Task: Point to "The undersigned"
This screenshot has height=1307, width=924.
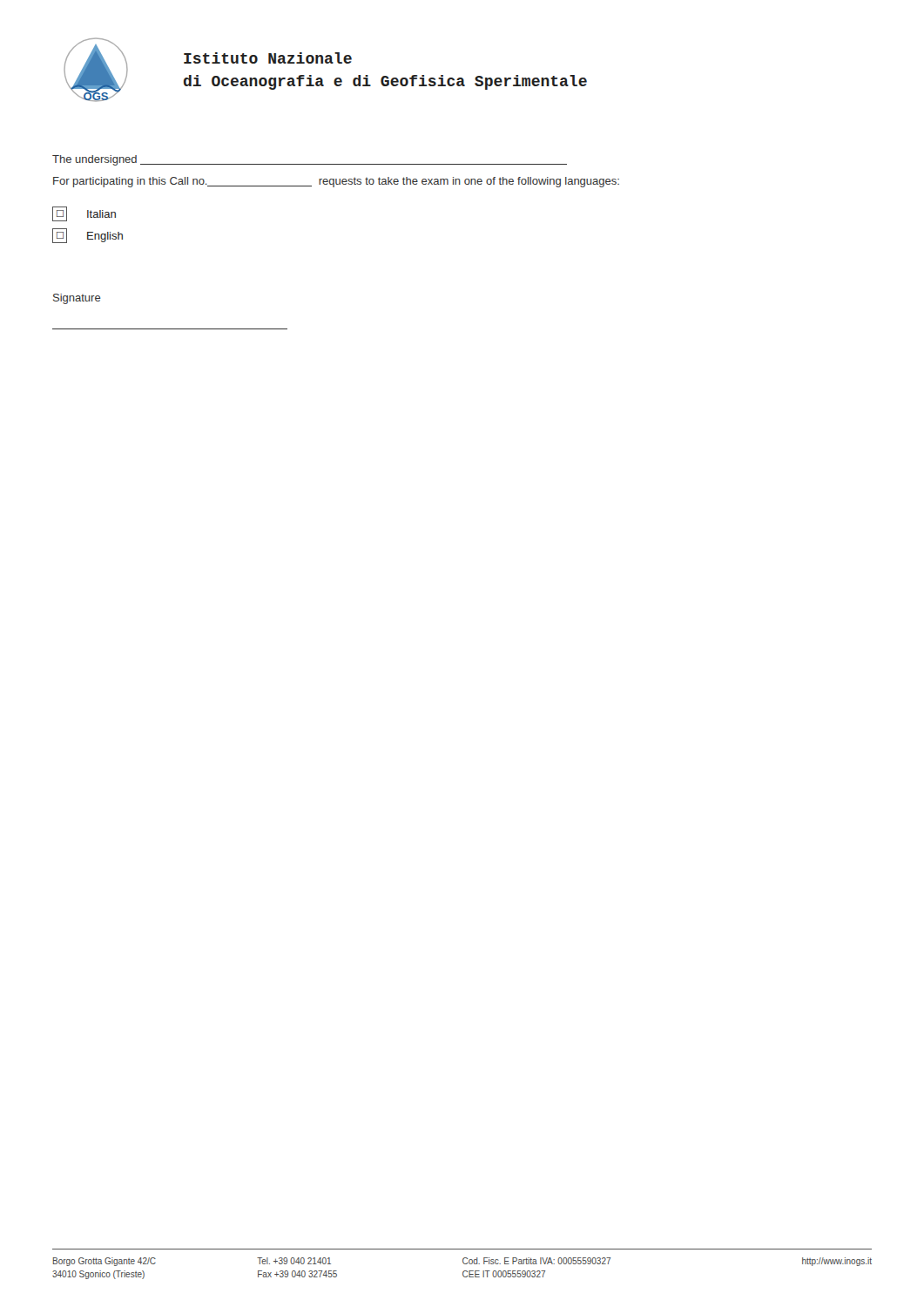Action: click(x=310, y=159)
